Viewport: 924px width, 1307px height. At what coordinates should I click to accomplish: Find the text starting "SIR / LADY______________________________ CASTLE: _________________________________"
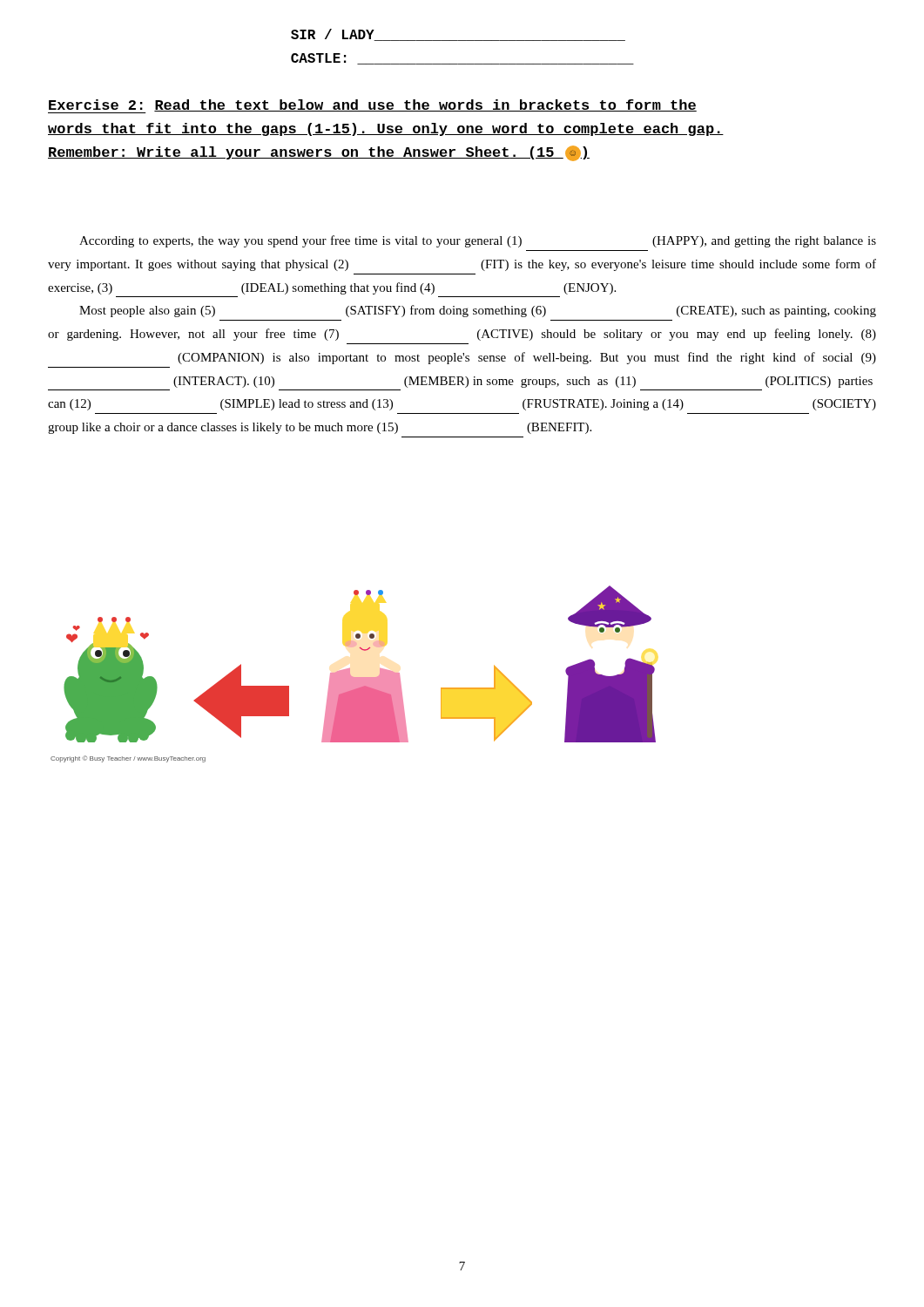(462, 48)
